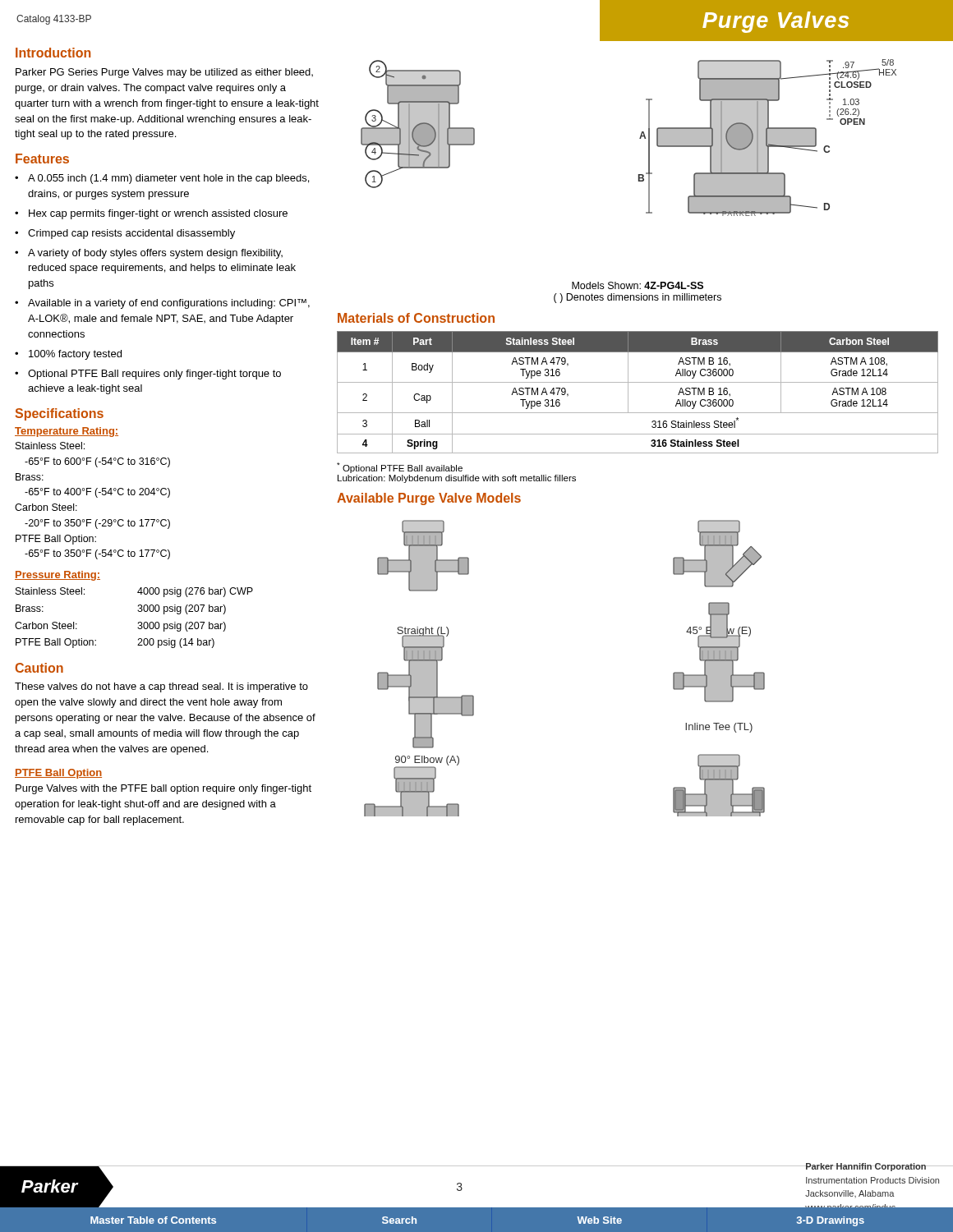Locate the element starting "•Optional PTFE Ball"

tap(148, 380)
